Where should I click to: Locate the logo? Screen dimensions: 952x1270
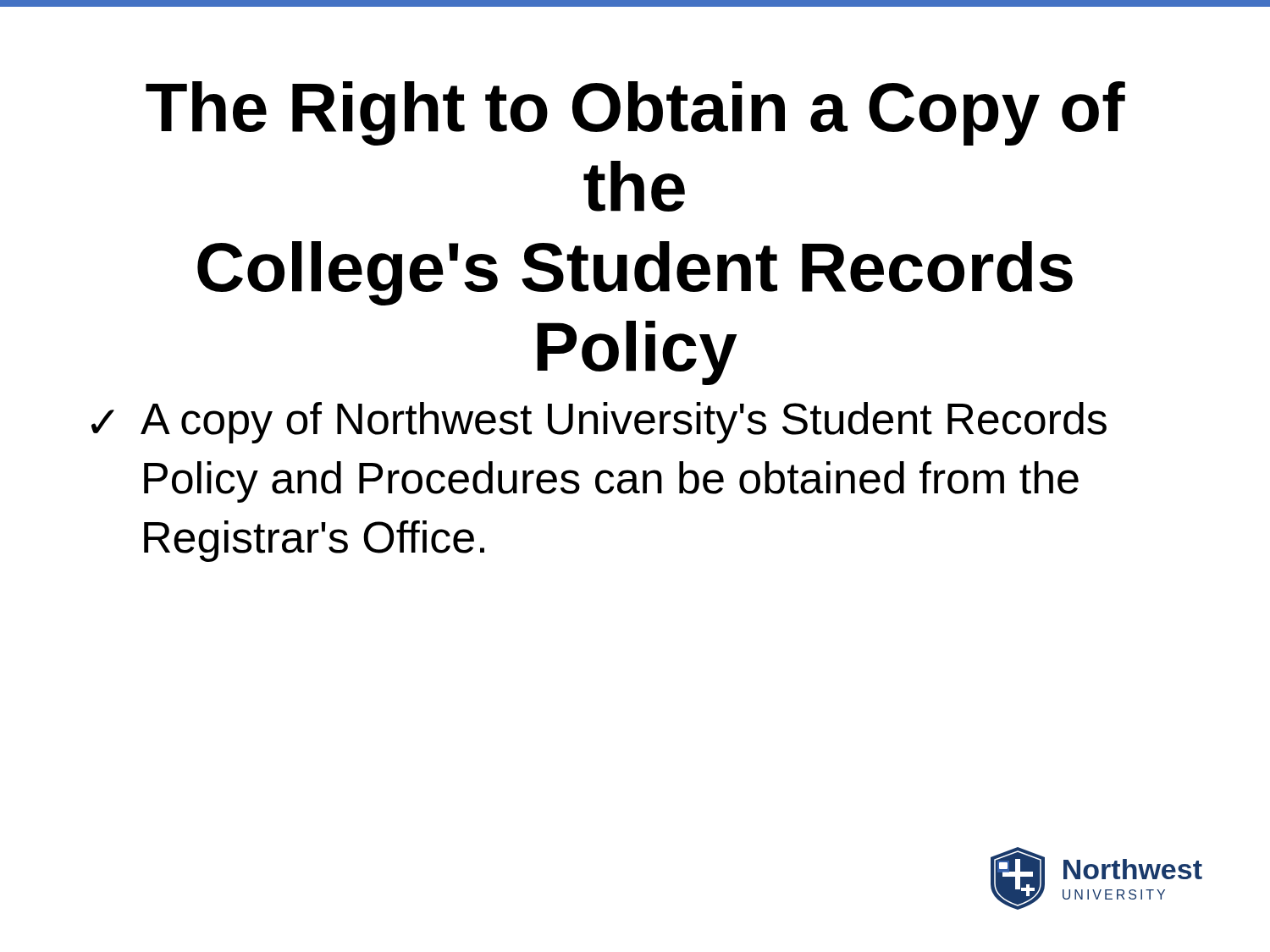pyautogui.click(x=1093, y=878)
